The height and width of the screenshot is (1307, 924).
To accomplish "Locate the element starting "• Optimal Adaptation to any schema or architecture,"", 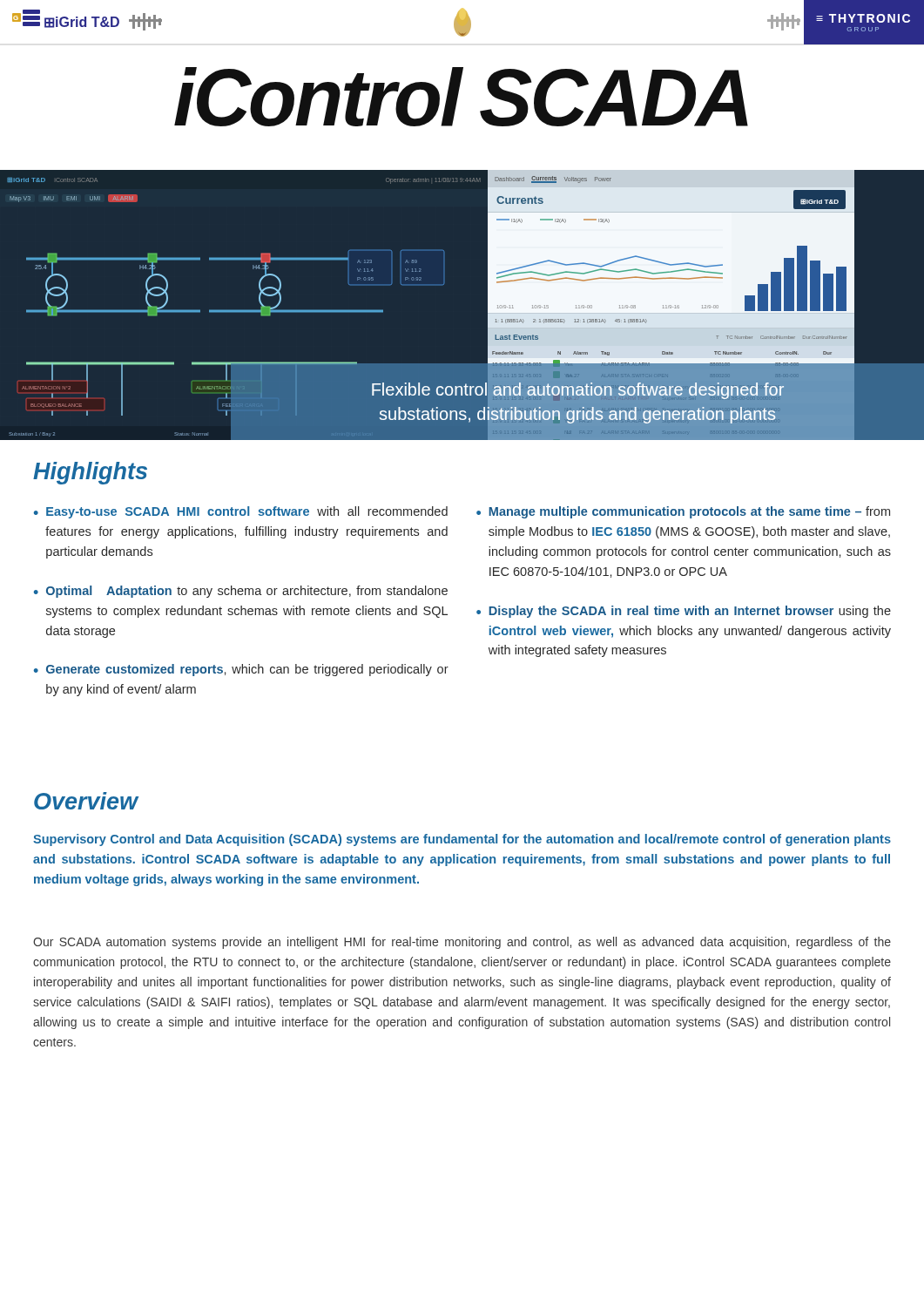I will tap(241, 611).
